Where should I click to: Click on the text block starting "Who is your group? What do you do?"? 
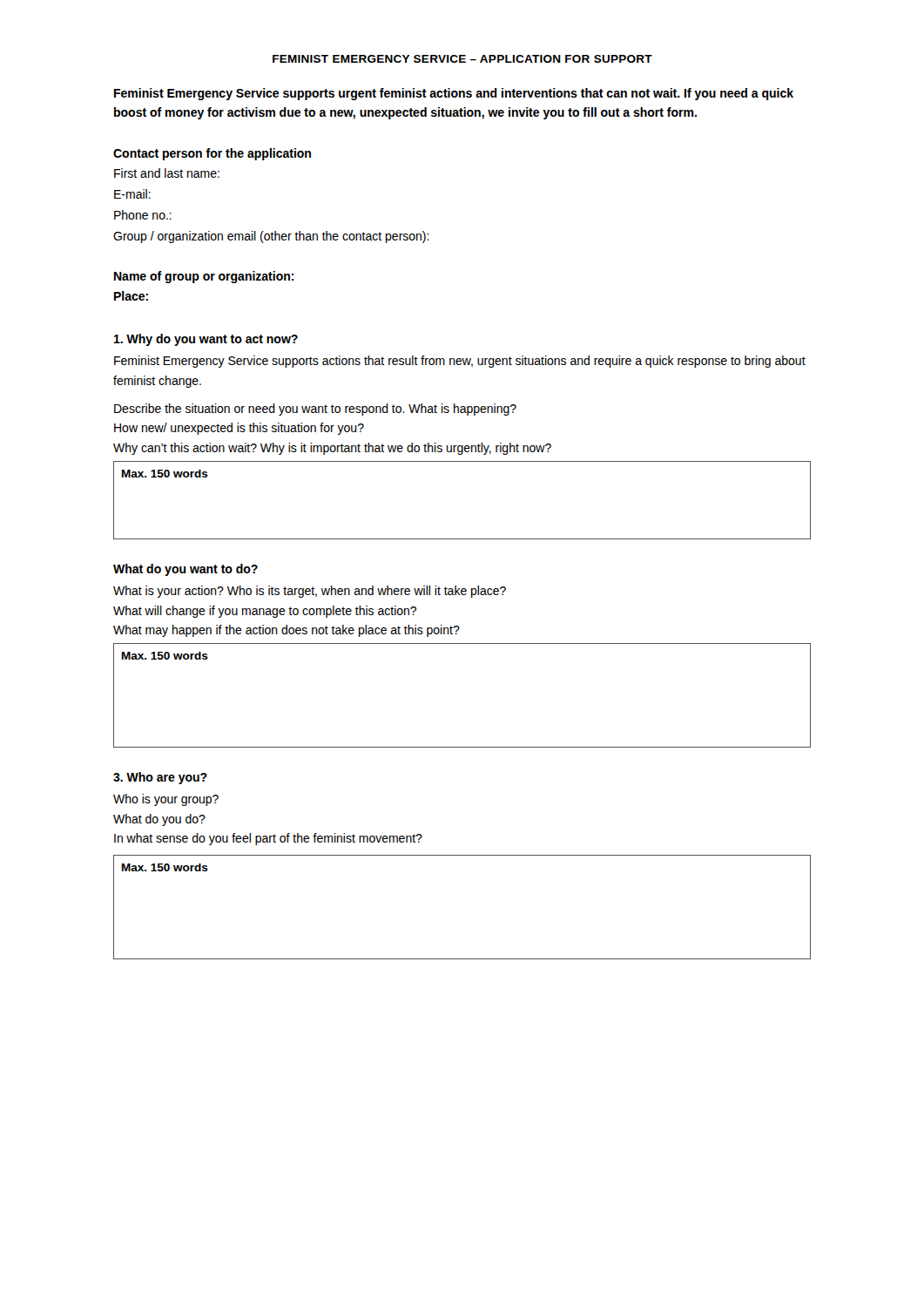click(x=166, y=800)
